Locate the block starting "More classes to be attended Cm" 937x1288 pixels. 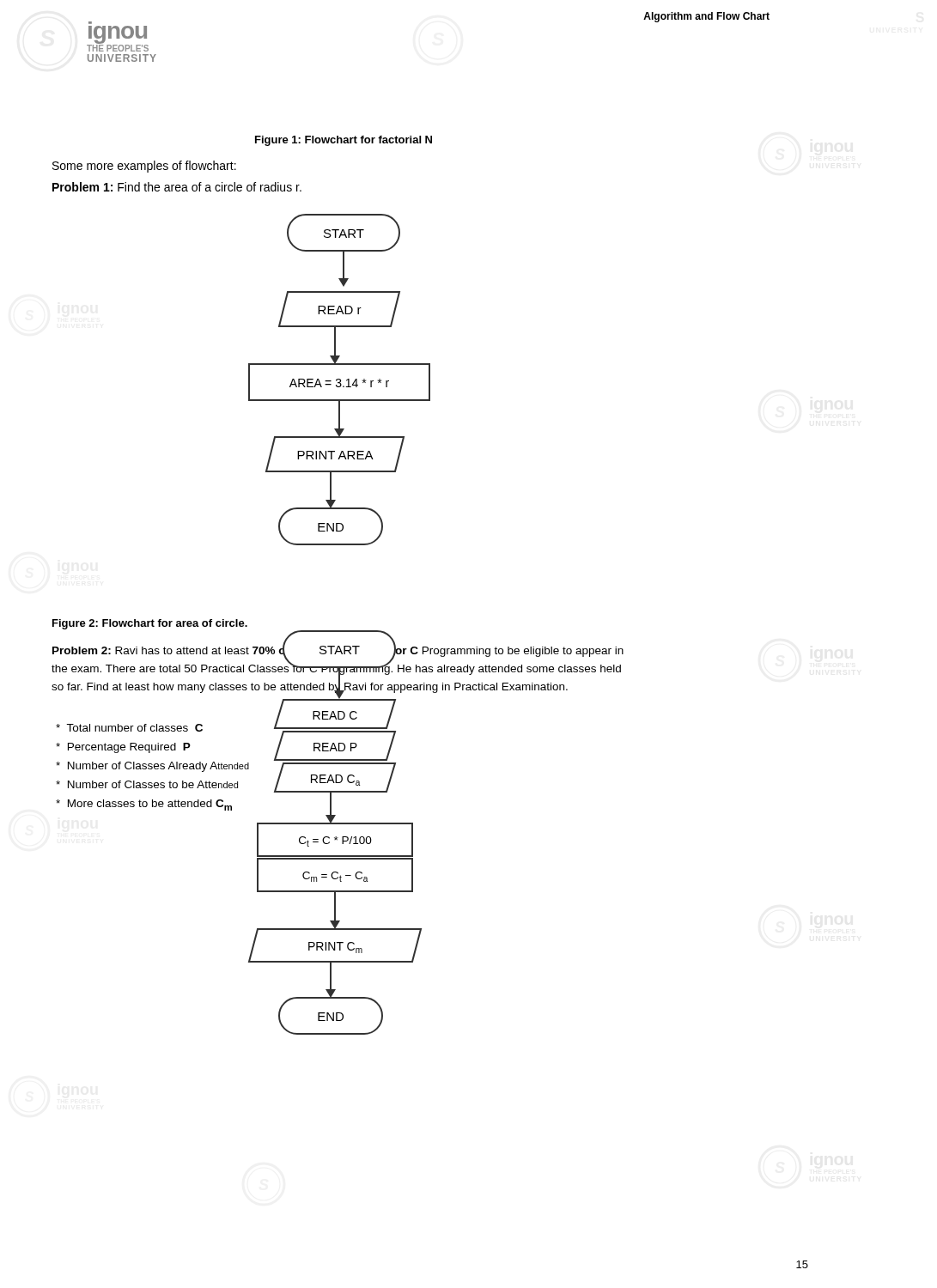coord(144,804)
